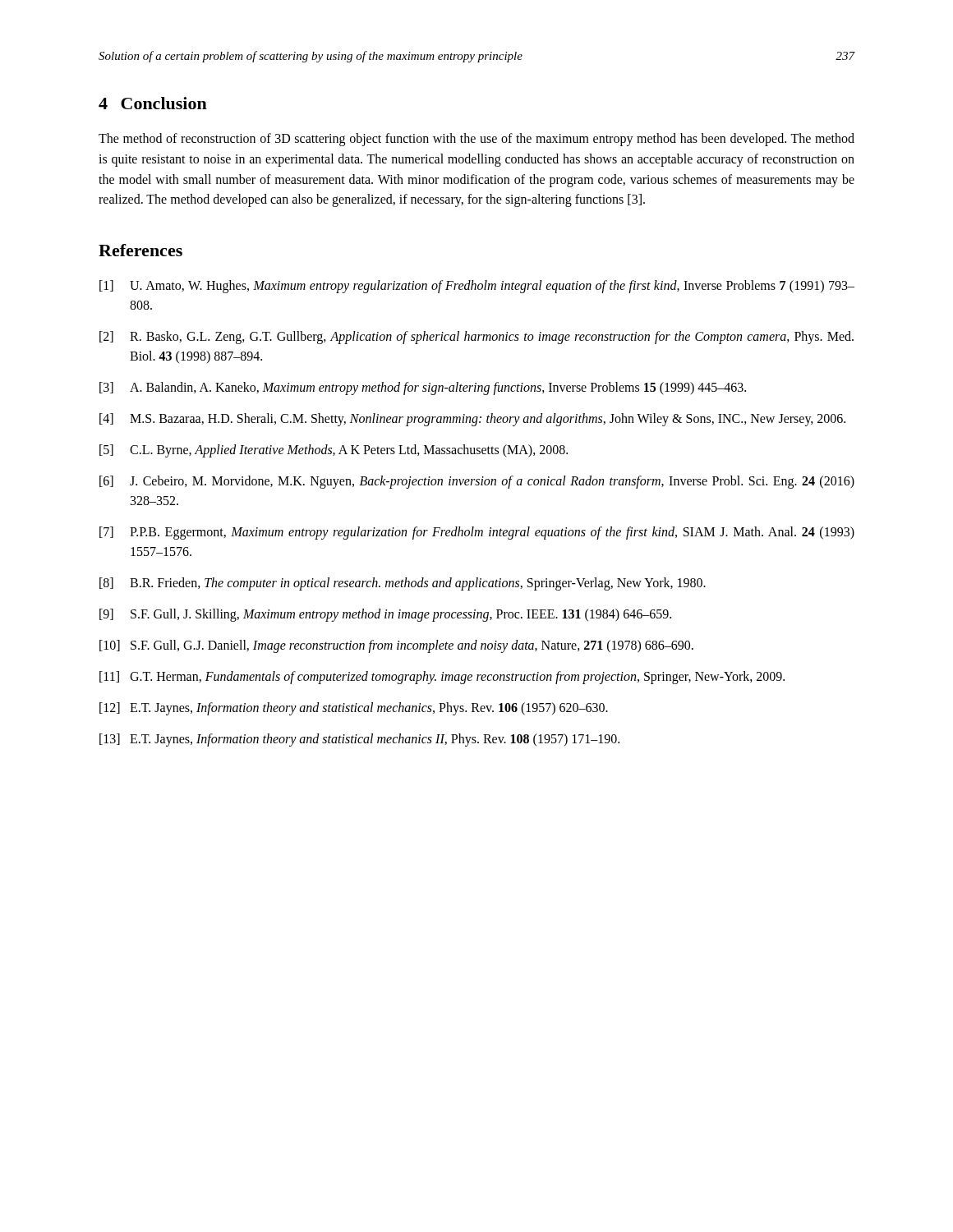Select the text block with the text "The method of reconstruction of 3D scattering object"
This screenshot has width=953, height=1232.
(x=476, y=169)
